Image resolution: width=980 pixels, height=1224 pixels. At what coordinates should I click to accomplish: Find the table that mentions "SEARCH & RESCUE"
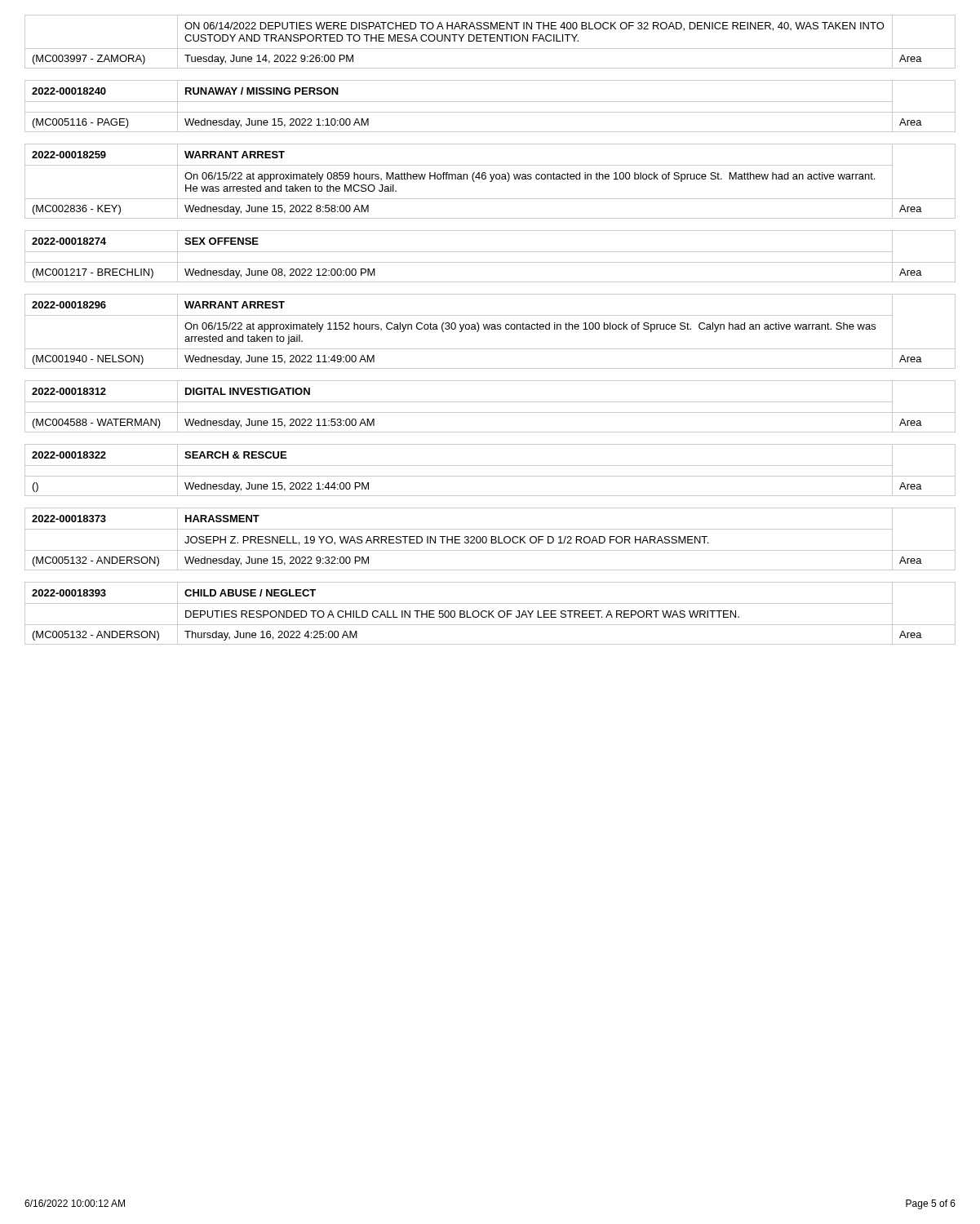(x=490, y=470)
